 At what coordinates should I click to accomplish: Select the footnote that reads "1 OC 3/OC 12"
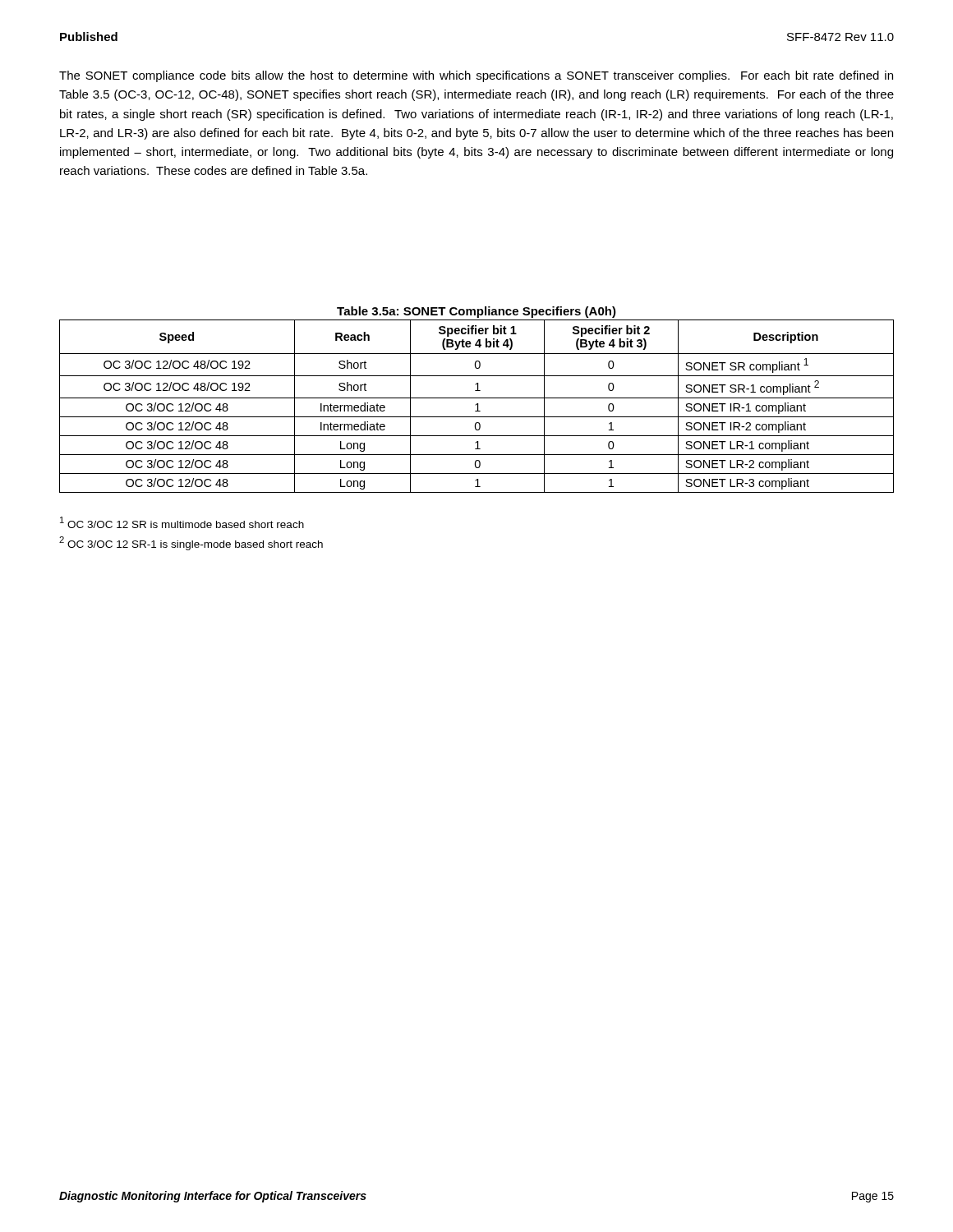(x=191, y=533)
